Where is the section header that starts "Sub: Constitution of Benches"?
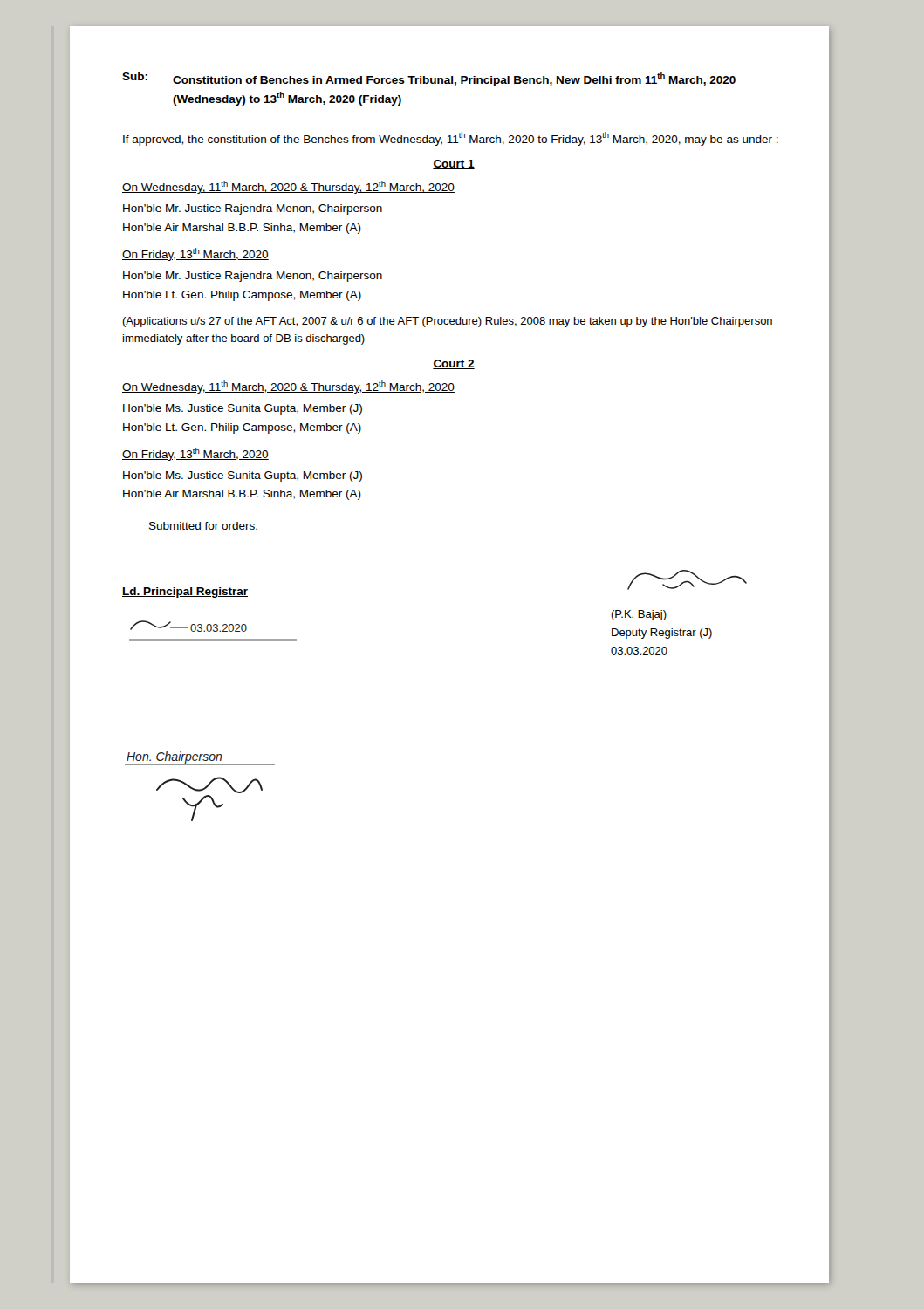The width and height of the screenshot is (924, 1309). (x=454, y=89)
